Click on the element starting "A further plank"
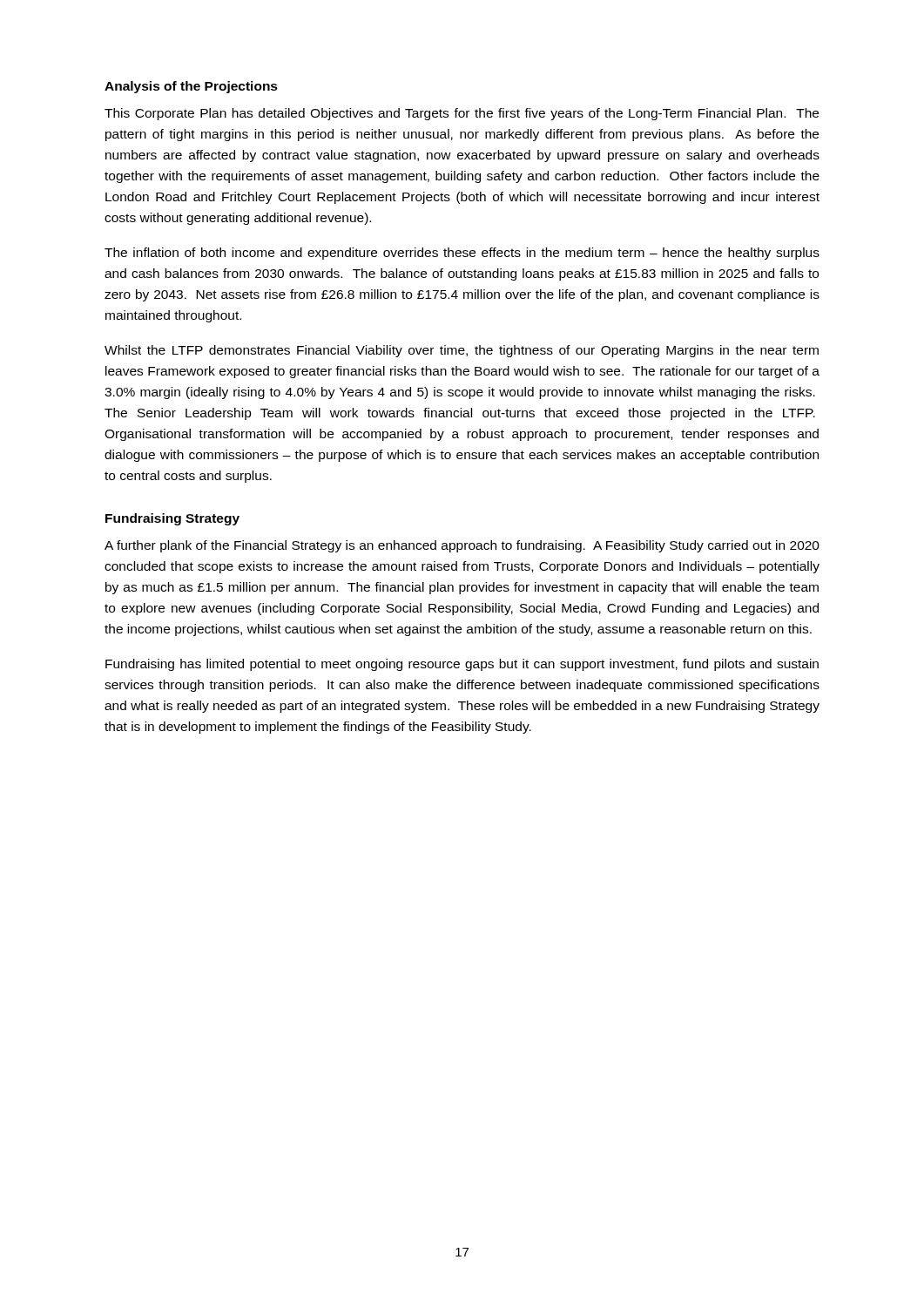This screenshot has width=924, height=1307. [462, 587]
